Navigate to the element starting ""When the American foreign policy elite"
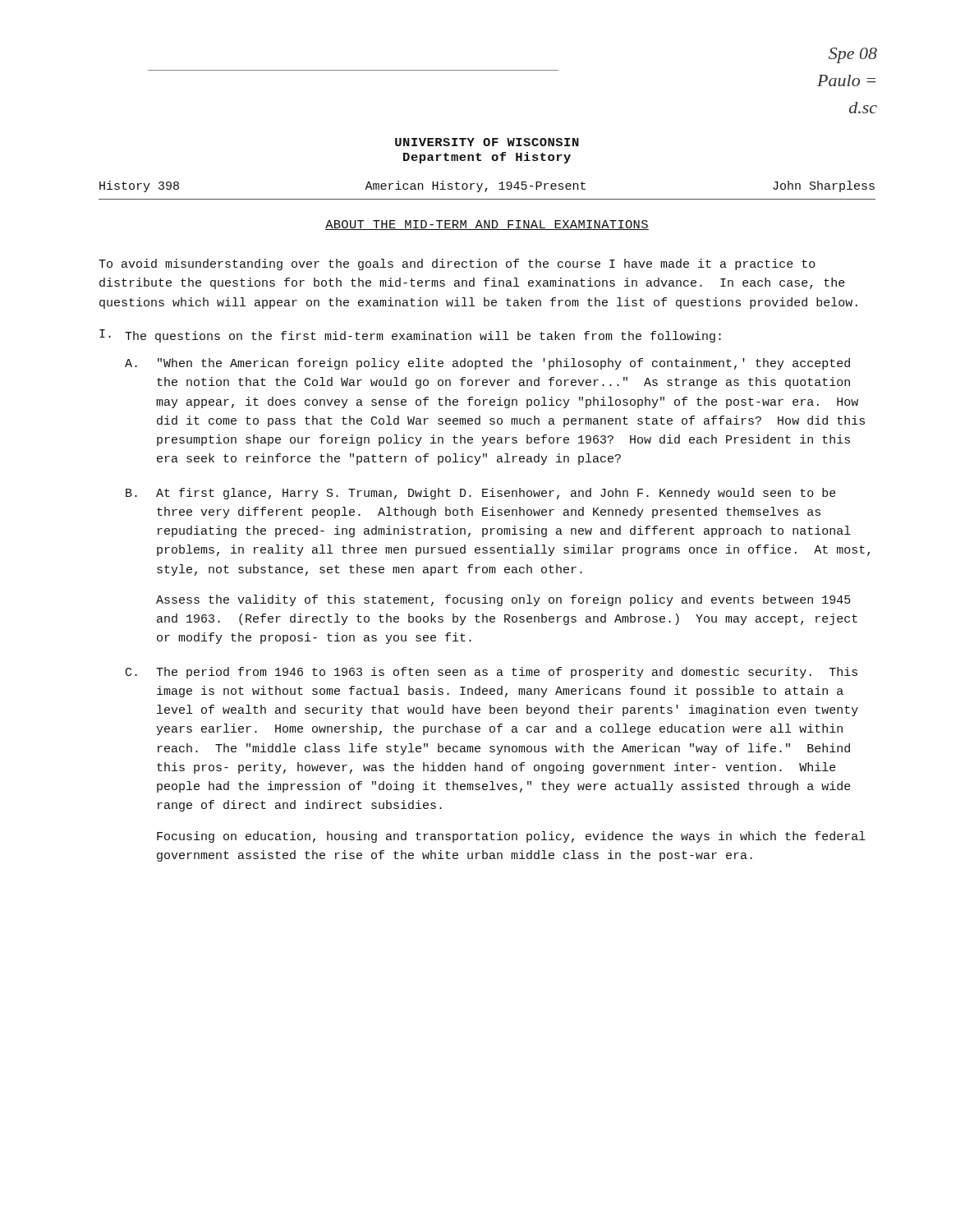This screenshot has height=1232, width=974. (511, 412)
